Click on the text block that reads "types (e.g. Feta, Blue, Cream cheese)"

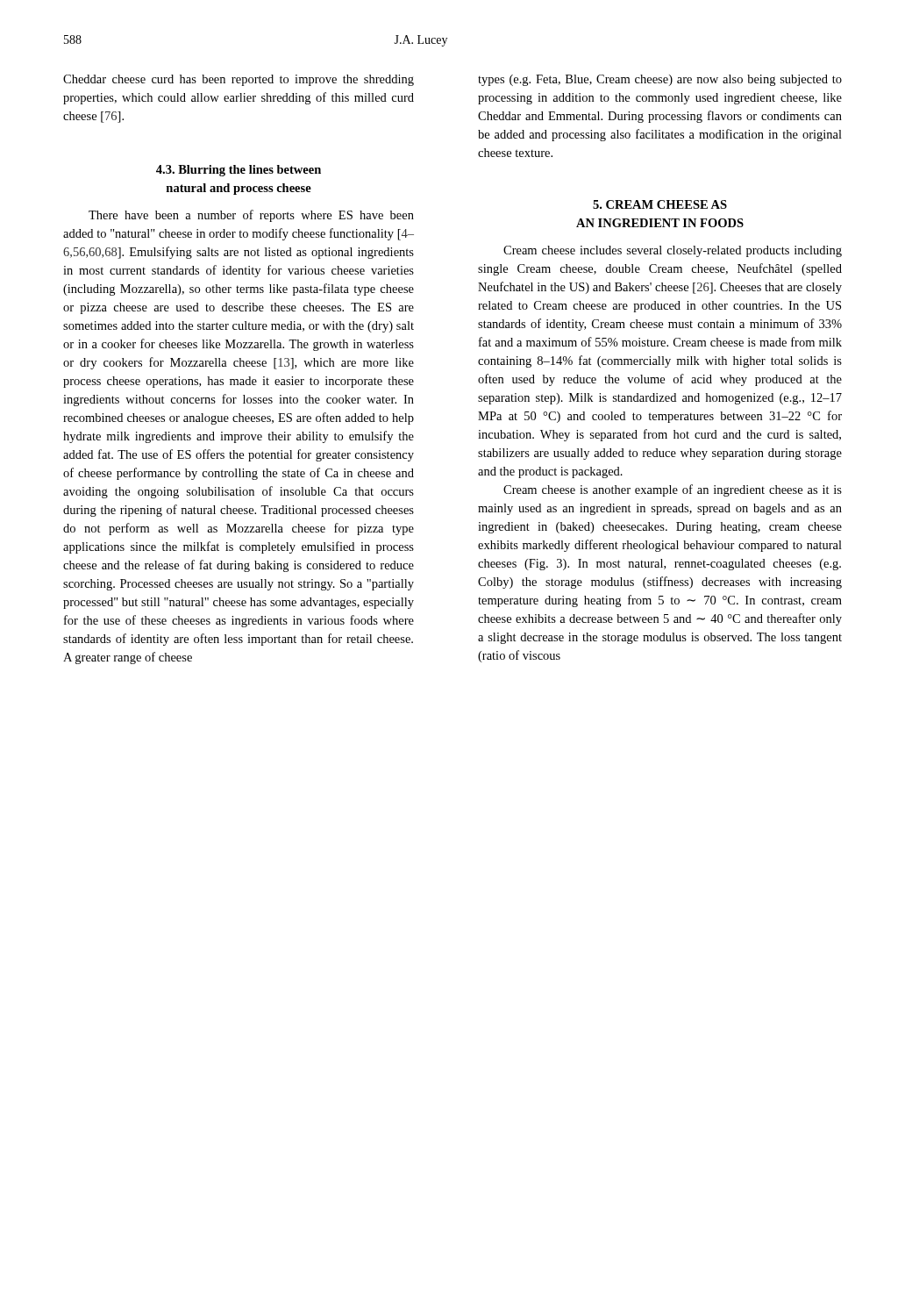click(660, 116)
